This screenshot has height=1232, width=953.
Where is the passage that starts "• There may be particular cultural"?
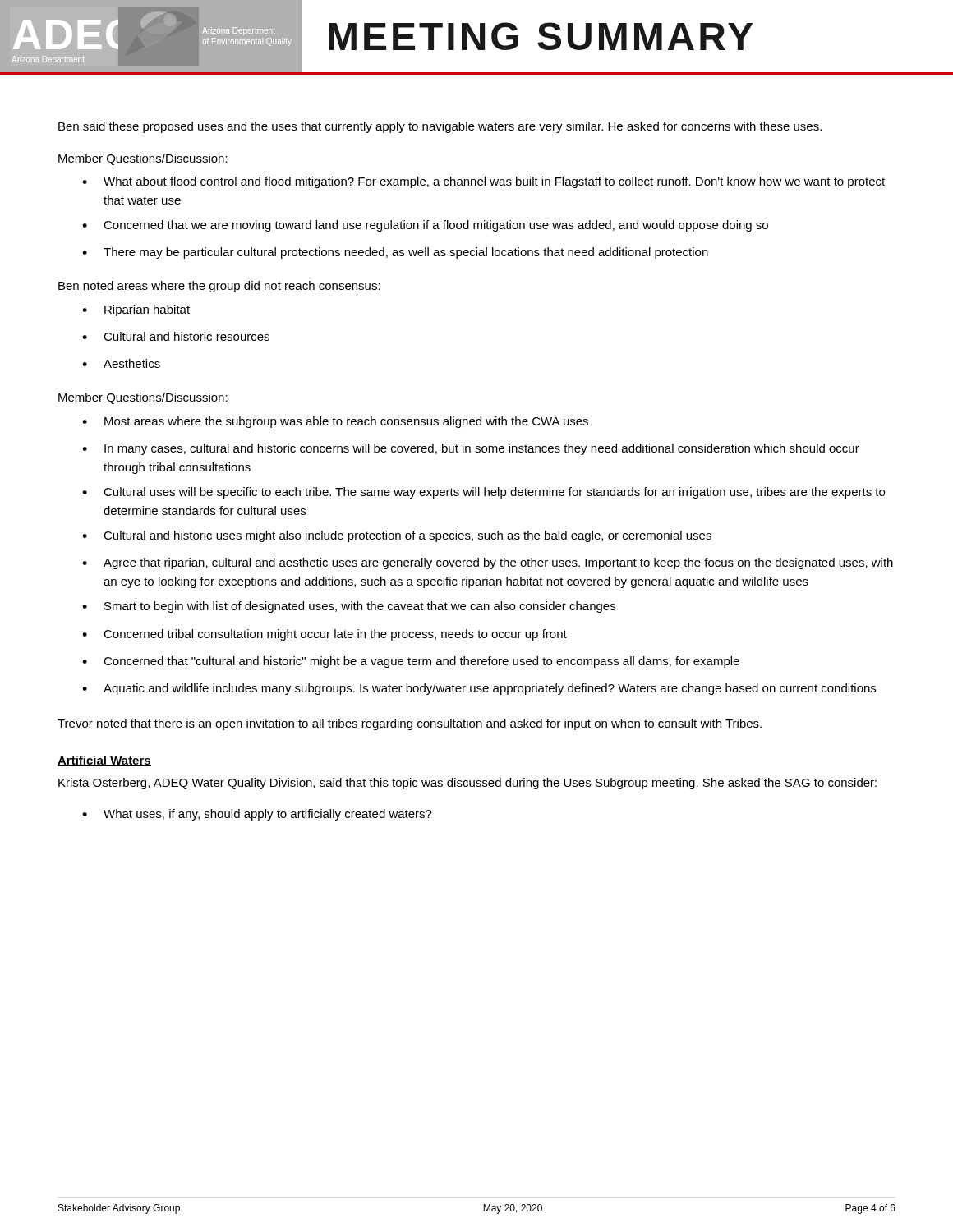coord(395,254)
